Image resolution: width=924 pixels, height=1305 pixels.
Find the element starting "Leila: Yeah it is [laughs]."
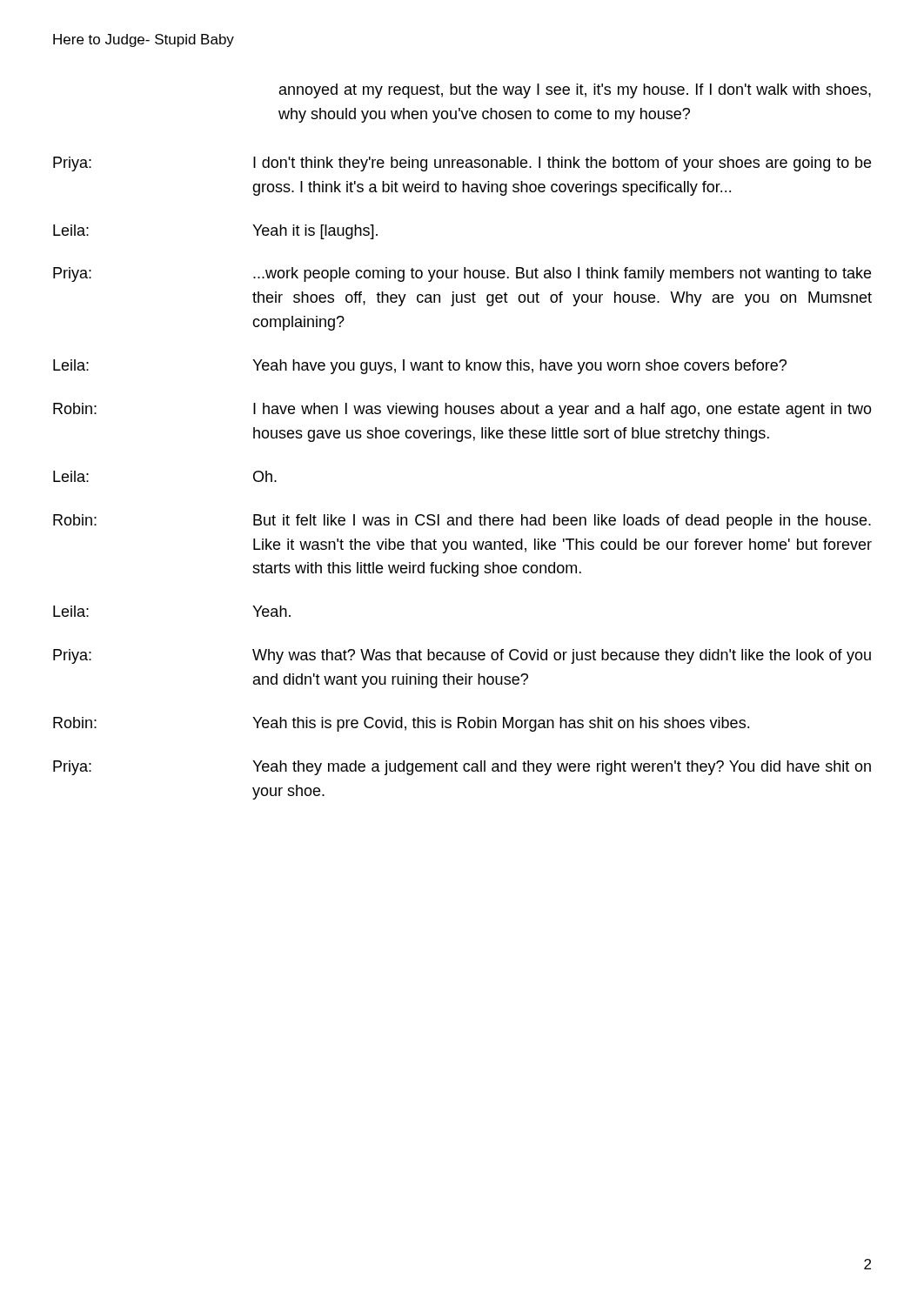click(x=71, y=232)
